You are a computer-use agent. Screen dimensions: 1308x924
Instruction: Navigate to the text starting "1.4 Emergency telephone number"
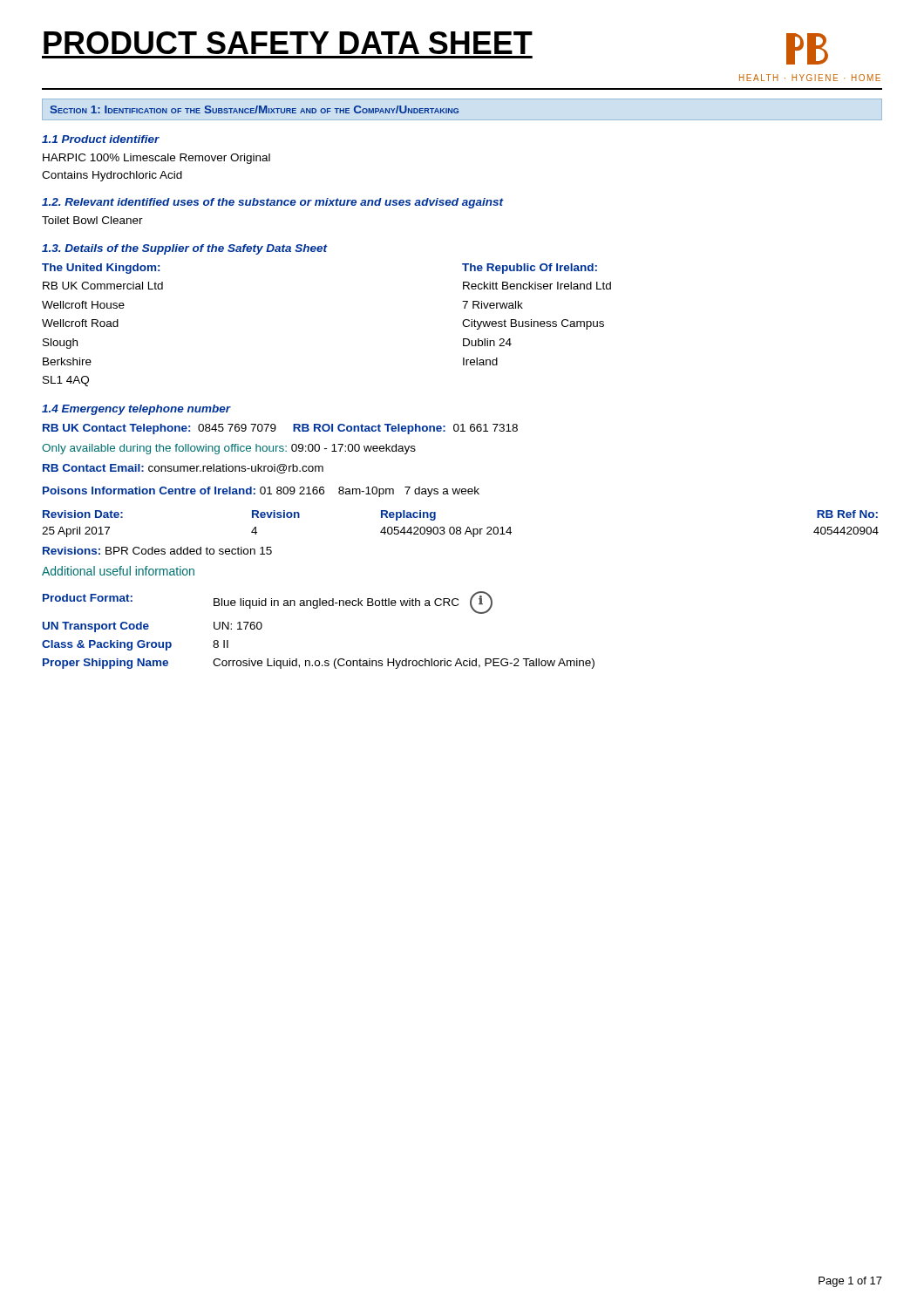tap(136, 408)
